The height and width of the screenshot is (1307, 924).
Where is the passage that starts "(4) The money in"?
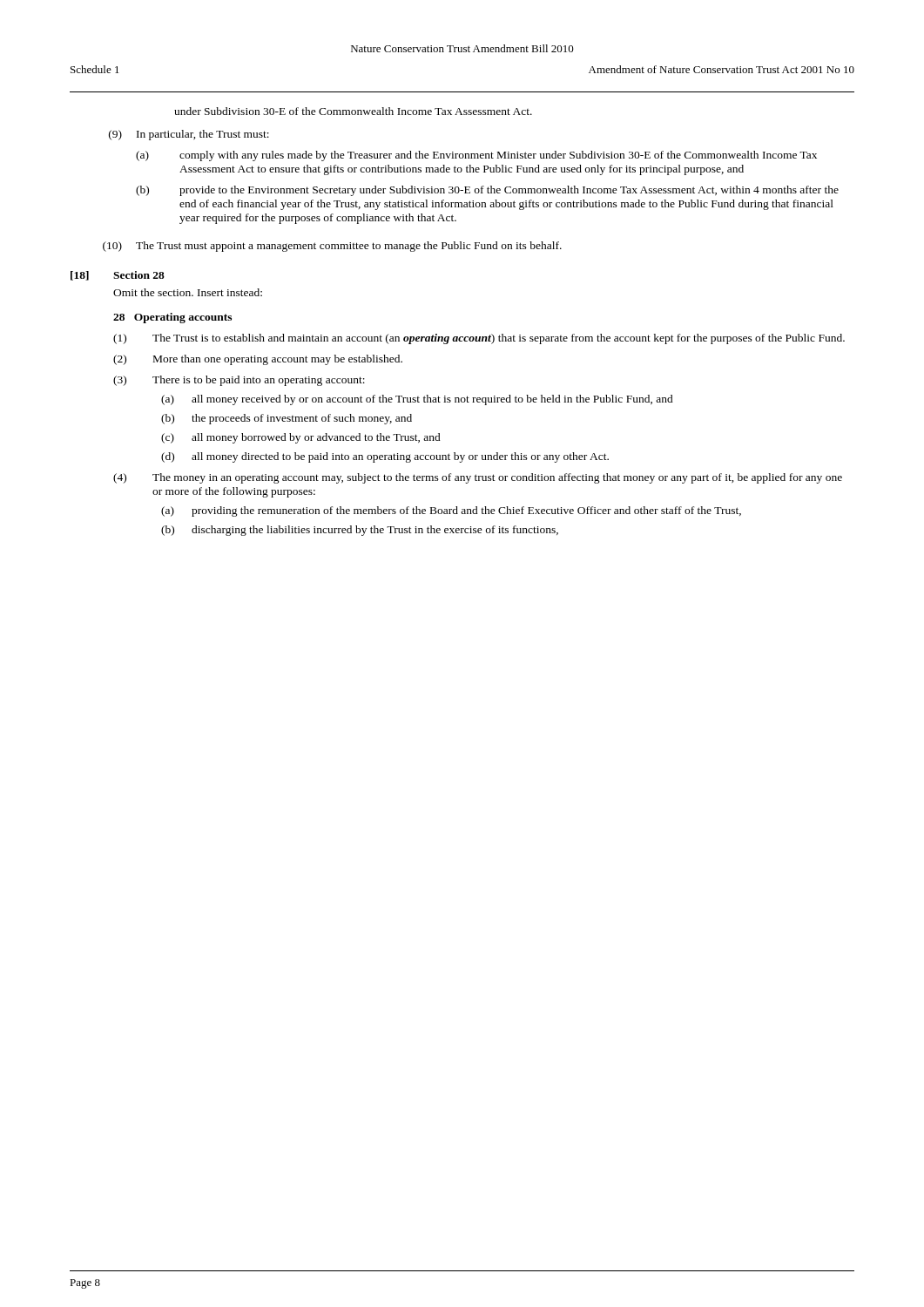tap(484, 504)
